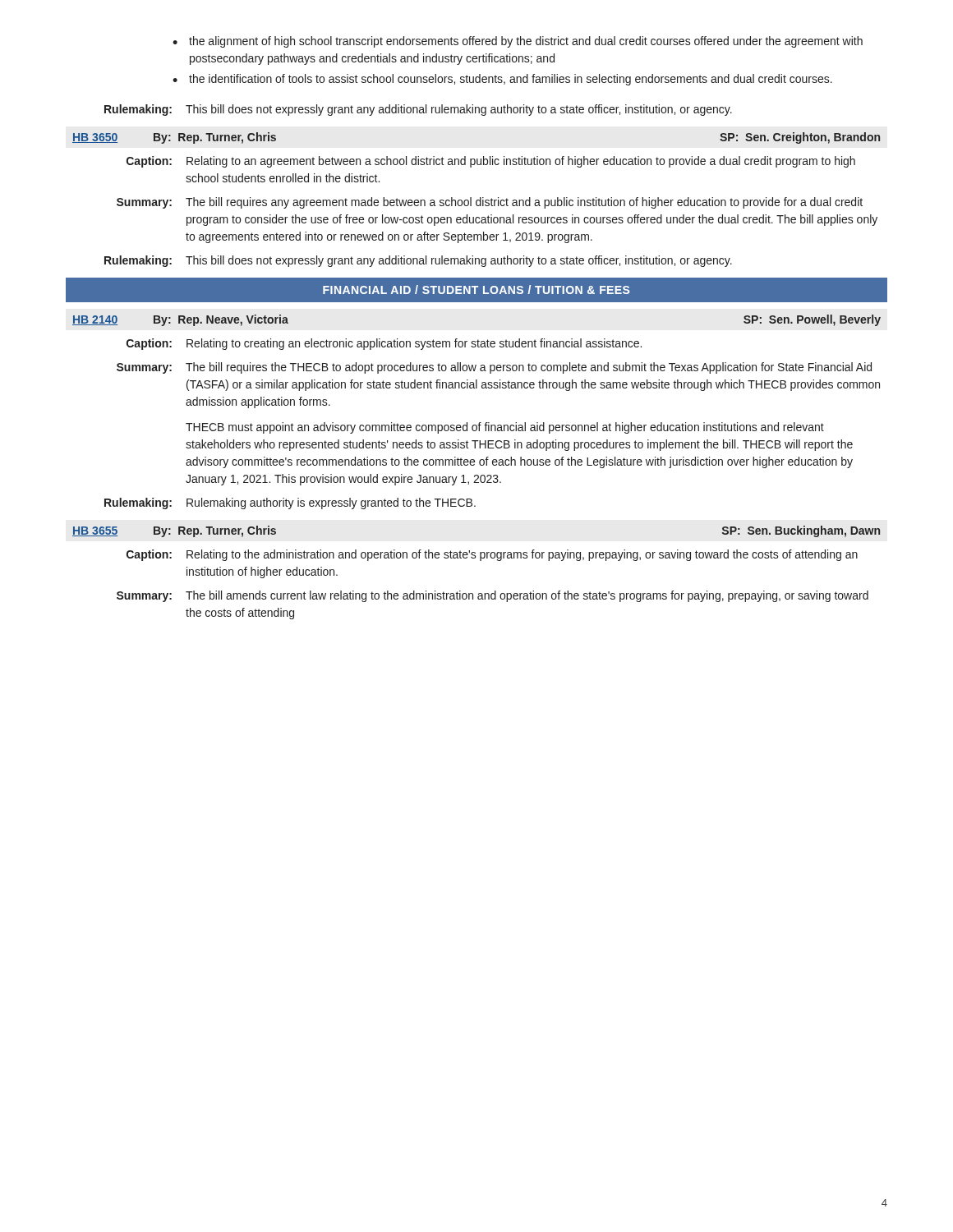Image resolution: width=953 pixels, height=1232 pixels.
Task: Point to the block beginning "Rulemaking: Rulemaking authority is expressly granted to the"
Action: [x=476, y=503]
